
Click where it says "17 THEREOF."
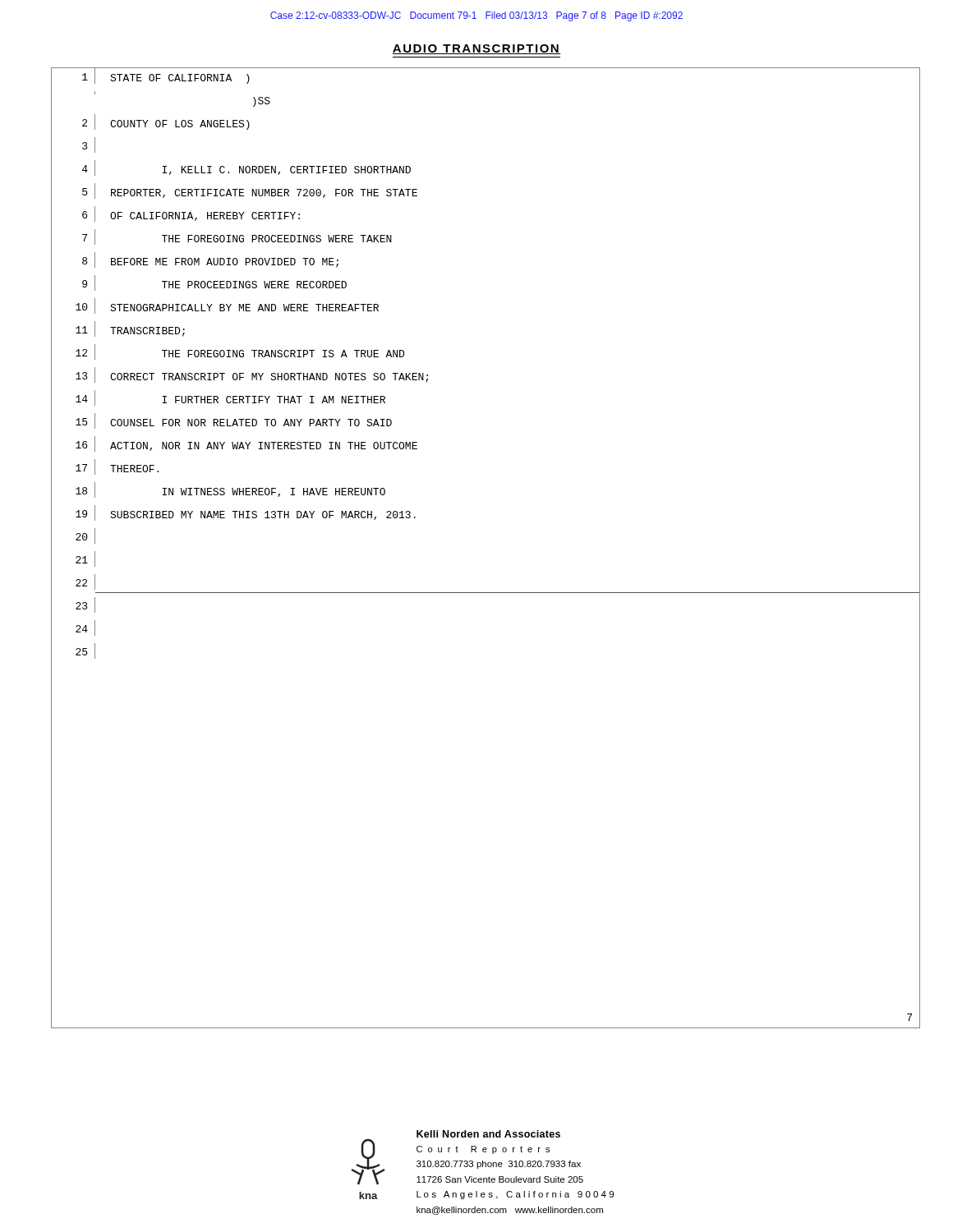(95, 470)
